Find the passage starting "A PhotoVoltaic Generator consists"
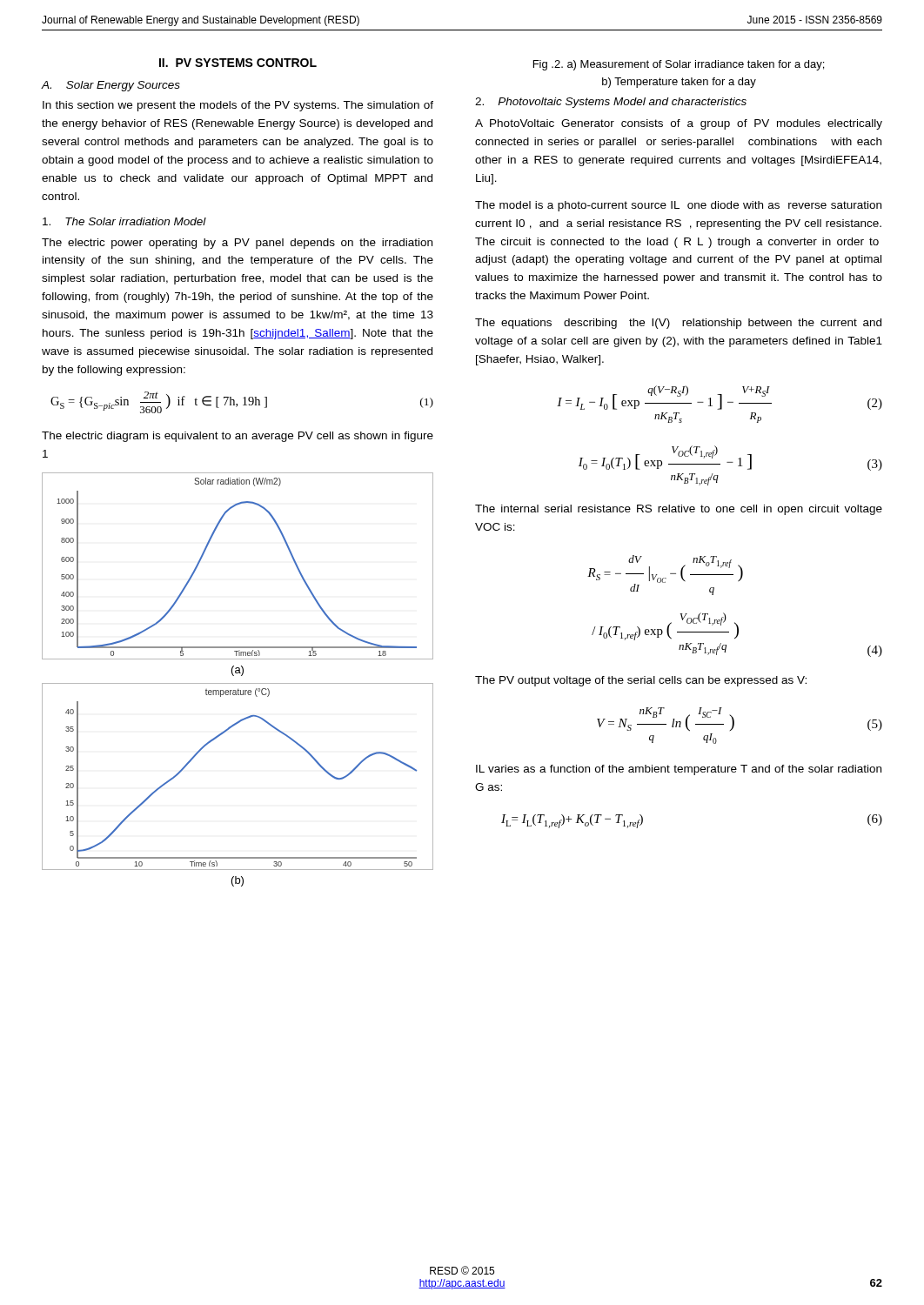 click(x=679, y=151)
